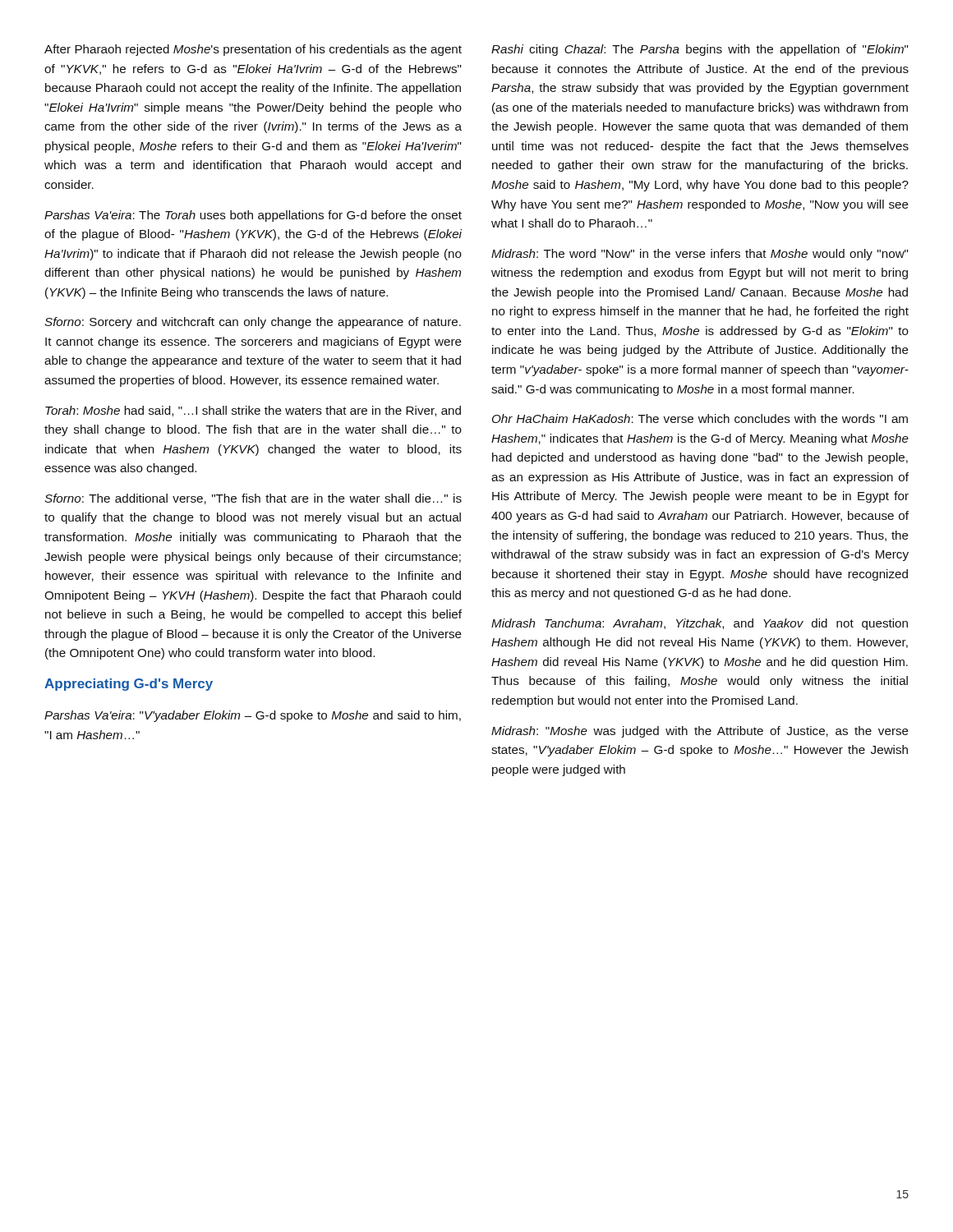Select the region starting "Sforno: The additional verse, "The fish"
Image resolution: width=953 pixels, height=1232 pixels.
click(x=253, y=576)
